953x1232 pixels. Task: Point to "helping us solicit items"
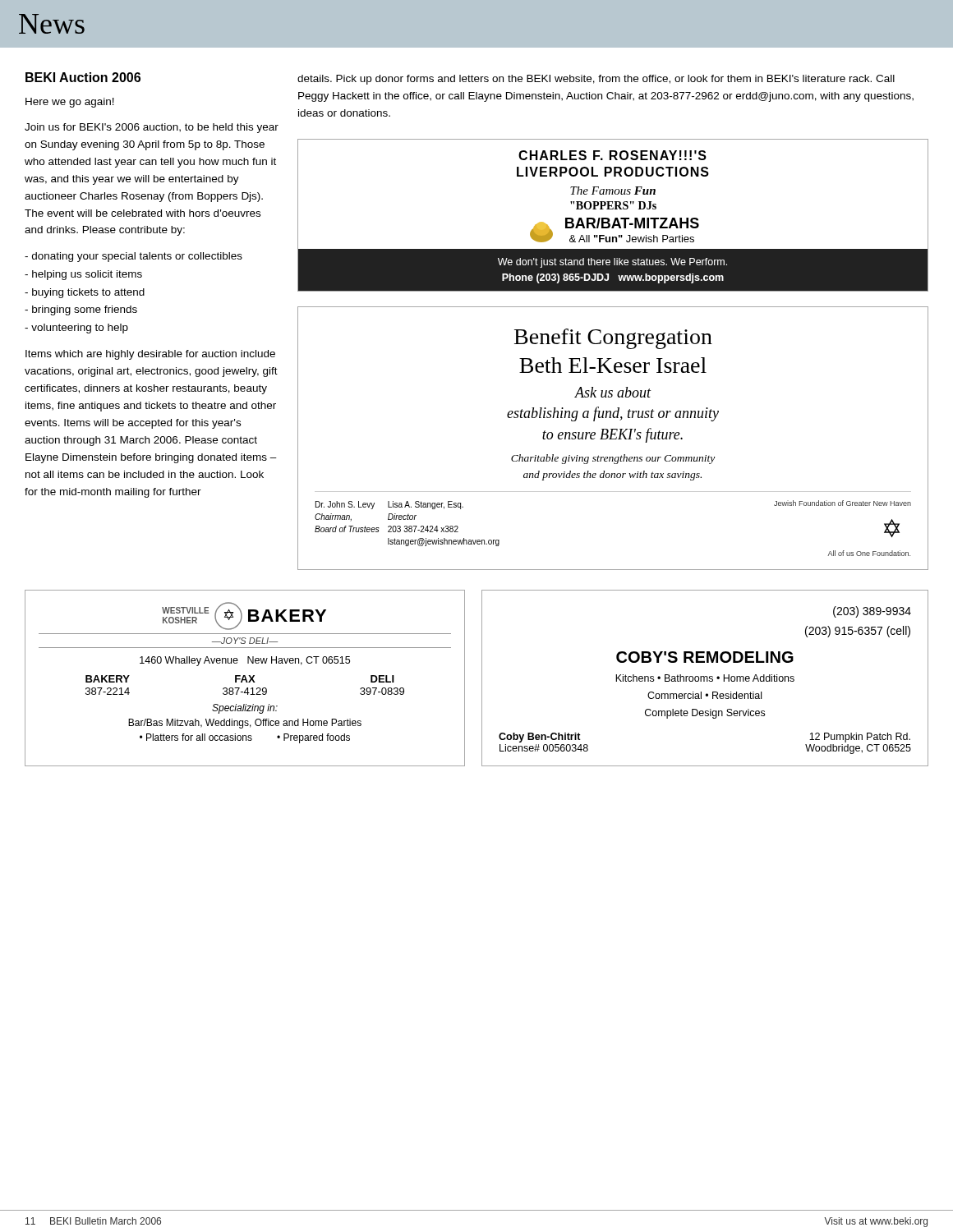pos(84,274)
